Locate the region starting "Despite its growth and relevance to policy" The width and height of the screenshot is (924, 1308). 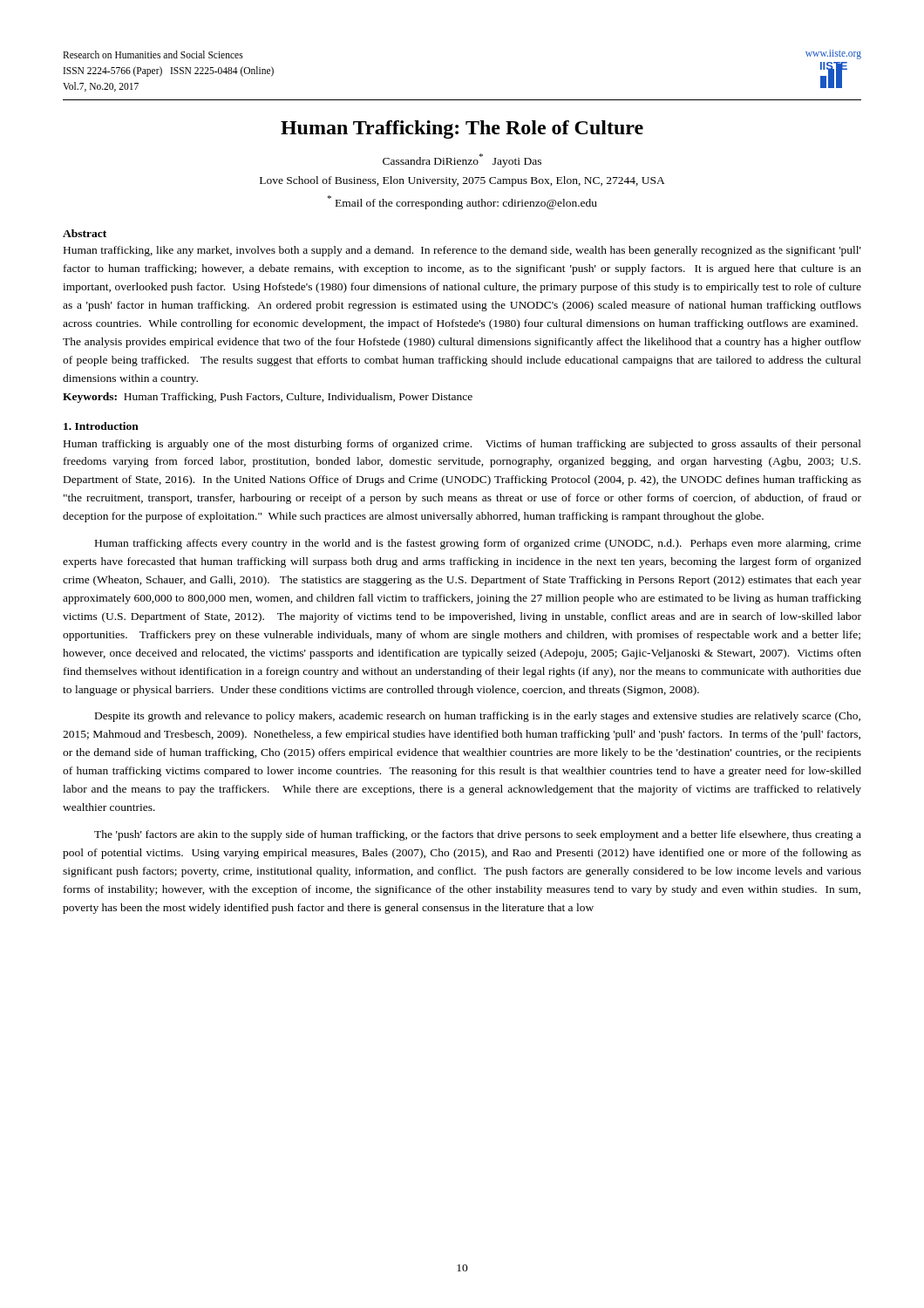[x=462, y=761]
